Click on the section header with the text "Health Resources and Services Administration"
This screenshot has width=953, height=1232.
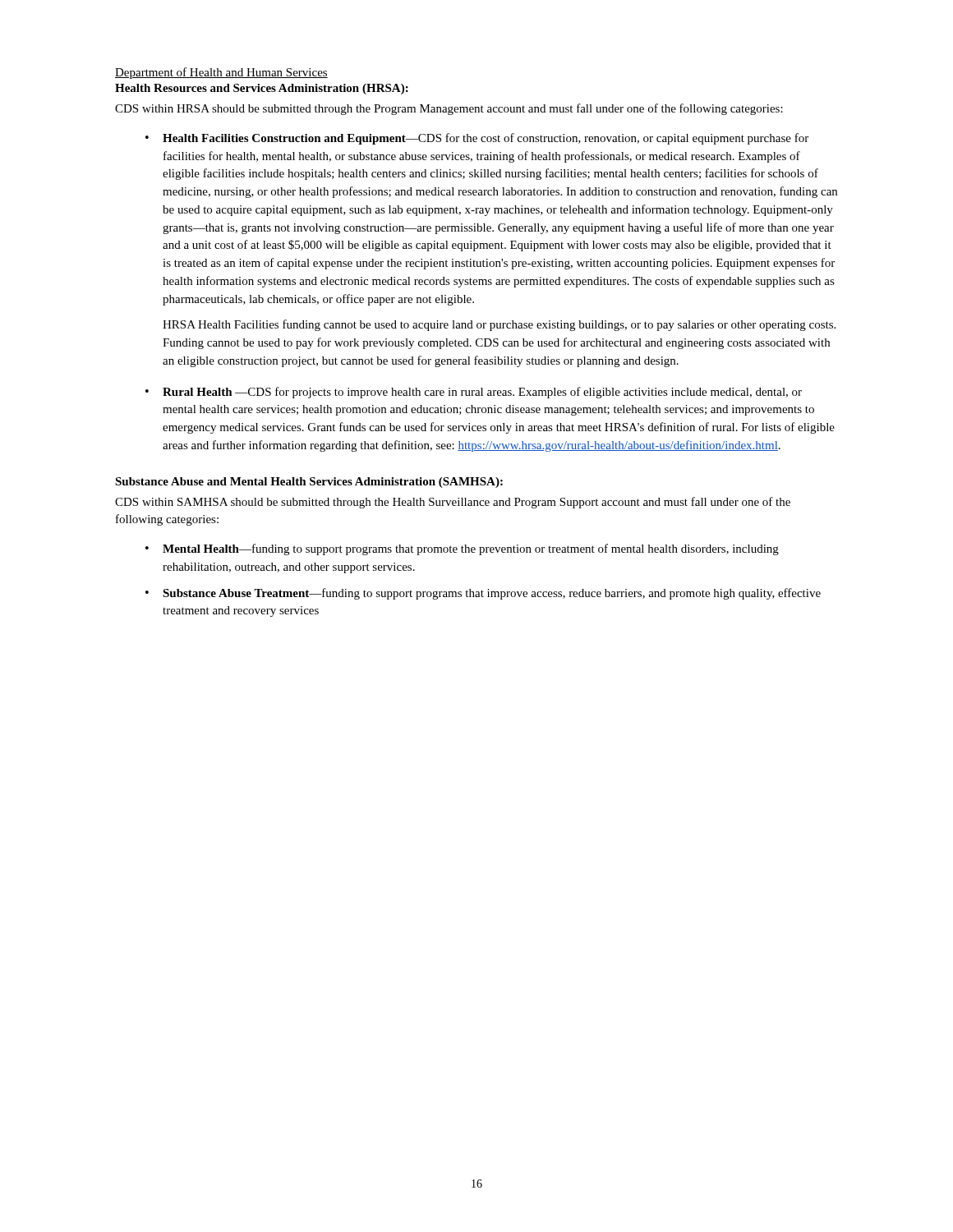click(x=262, y=88)
